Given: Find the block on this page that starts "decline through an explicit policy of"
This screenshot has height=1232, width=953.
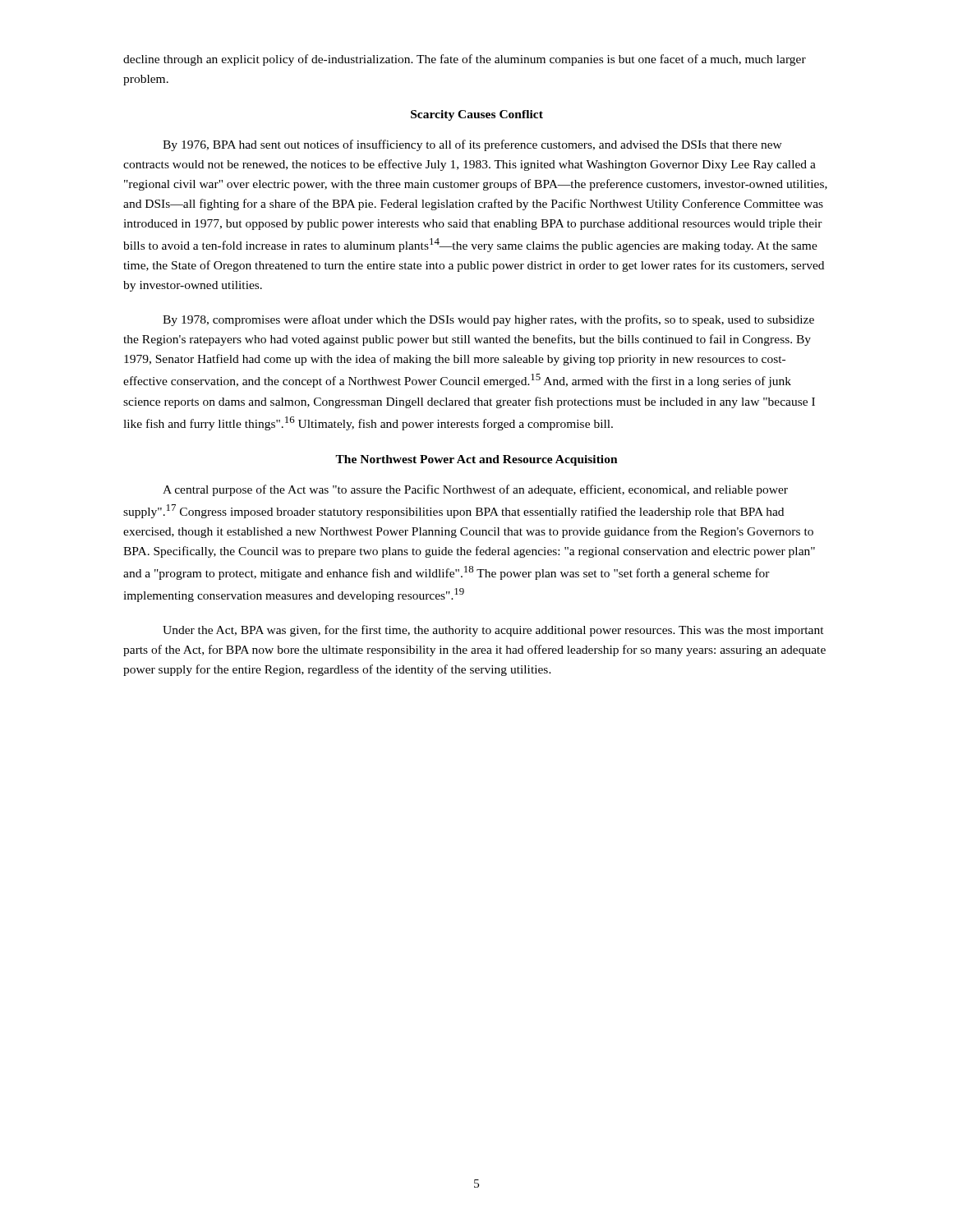Looking at the screenshot, I should pyautogui.click(x=476, y=69).
